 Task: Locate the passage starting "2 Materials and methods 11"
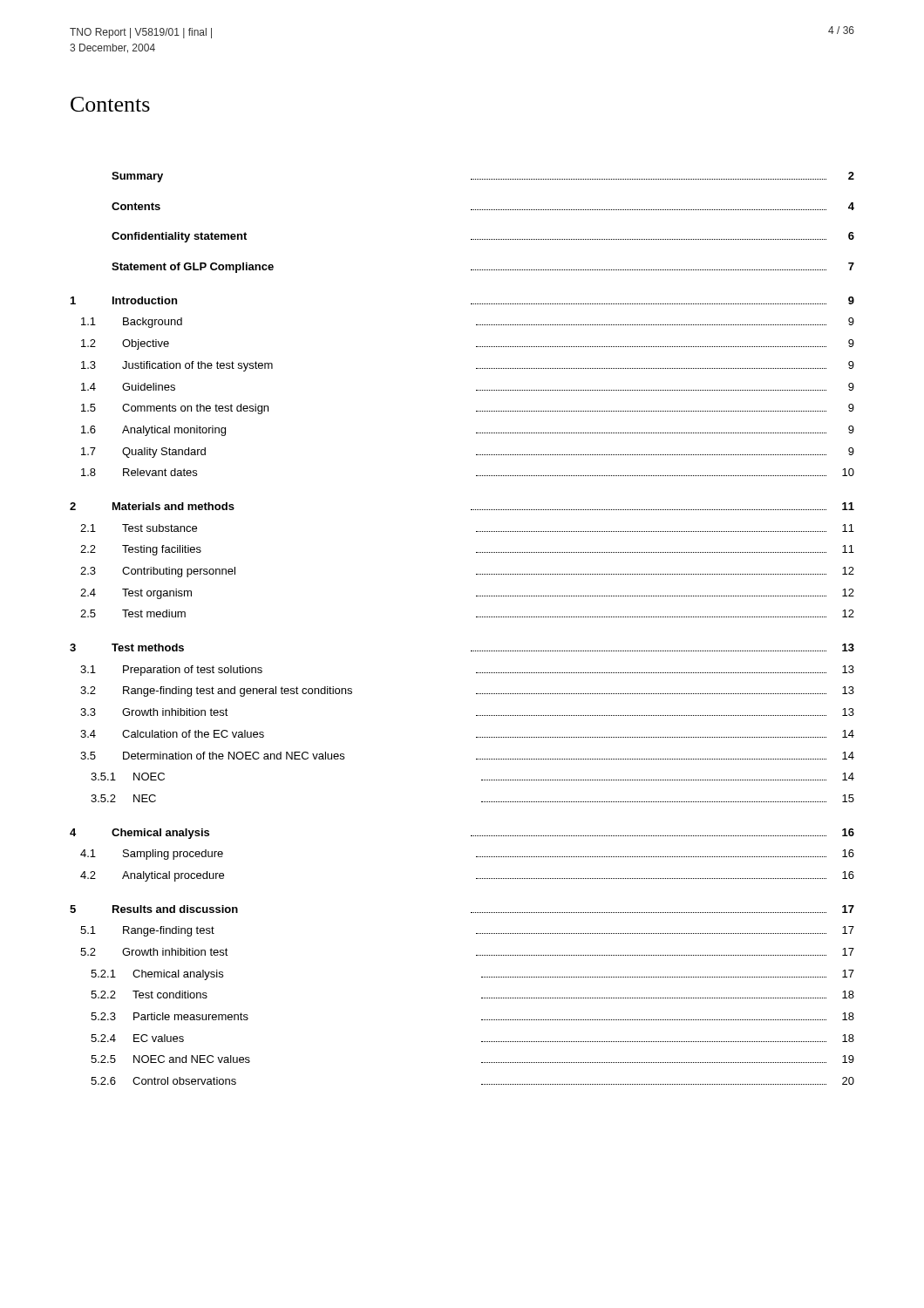tap(462, 507)
